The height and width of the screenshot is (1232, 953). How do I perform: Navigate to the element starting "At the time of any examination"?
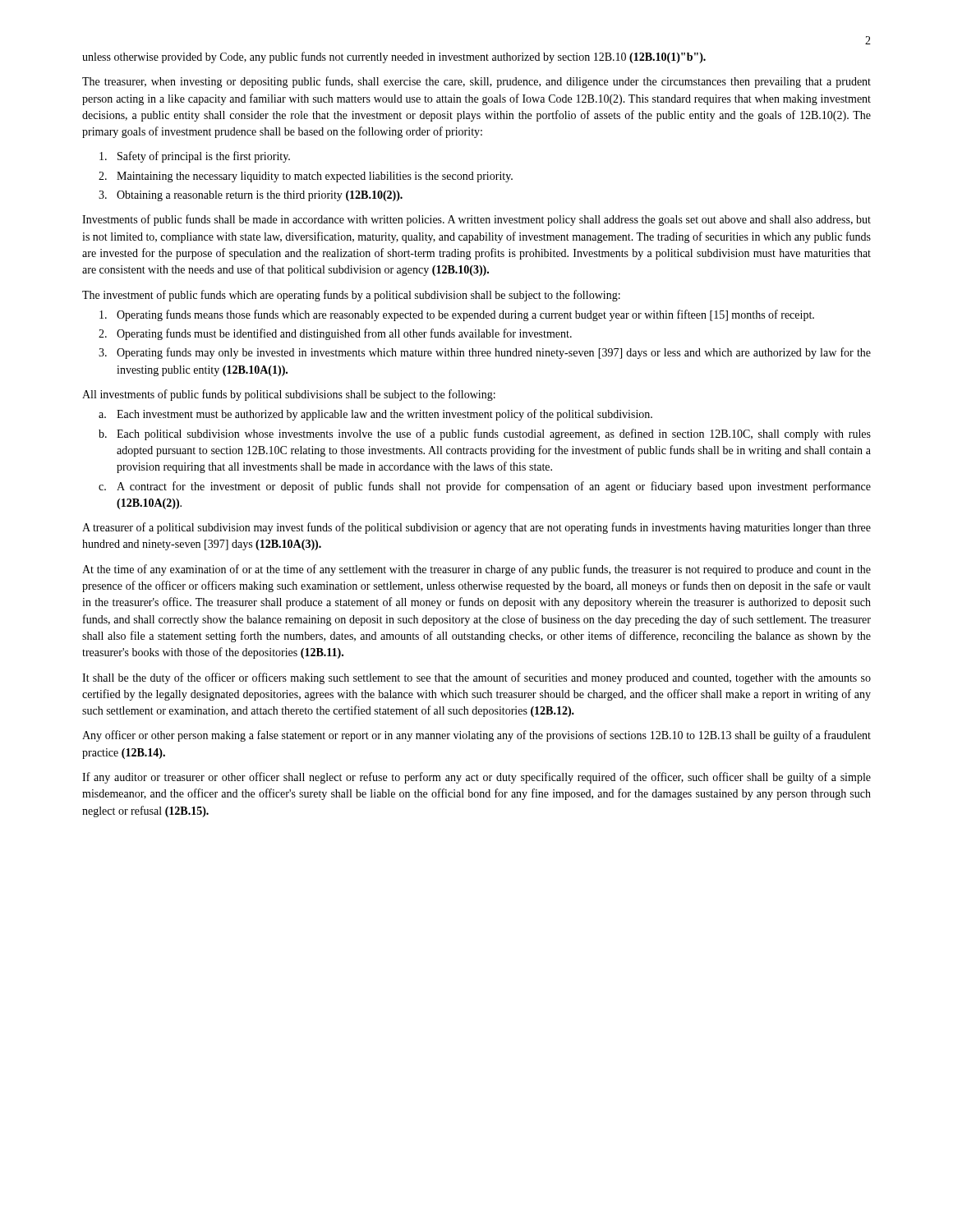(476, 612)
